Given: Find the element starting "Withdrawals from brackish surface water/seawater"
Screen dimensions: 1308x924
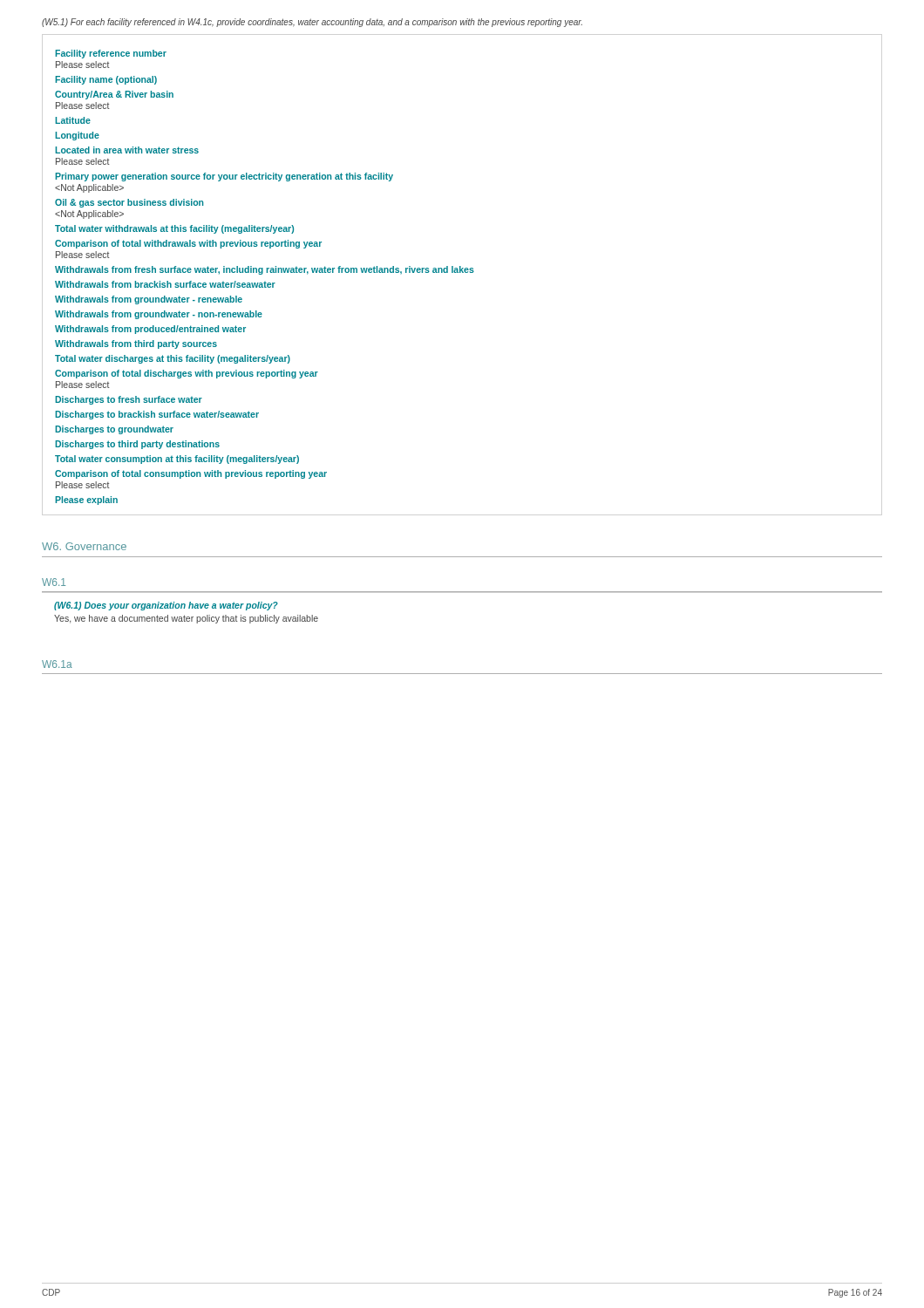Looking at the screenshot, I should 462,284.
